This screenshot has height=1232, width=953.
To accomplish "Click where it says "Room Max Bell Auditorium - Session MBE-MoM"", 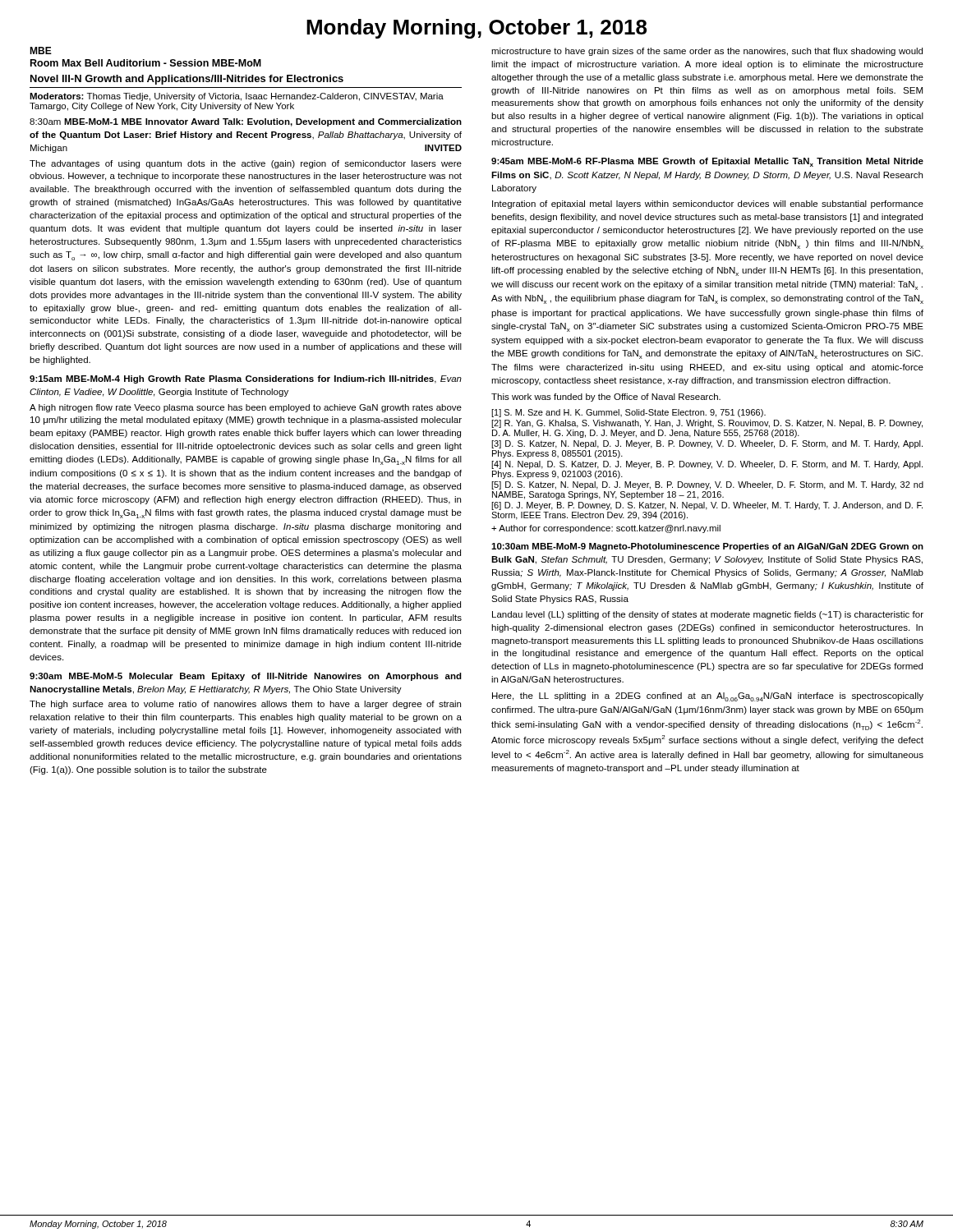I will pyautogui.click(x=145, y=63).
